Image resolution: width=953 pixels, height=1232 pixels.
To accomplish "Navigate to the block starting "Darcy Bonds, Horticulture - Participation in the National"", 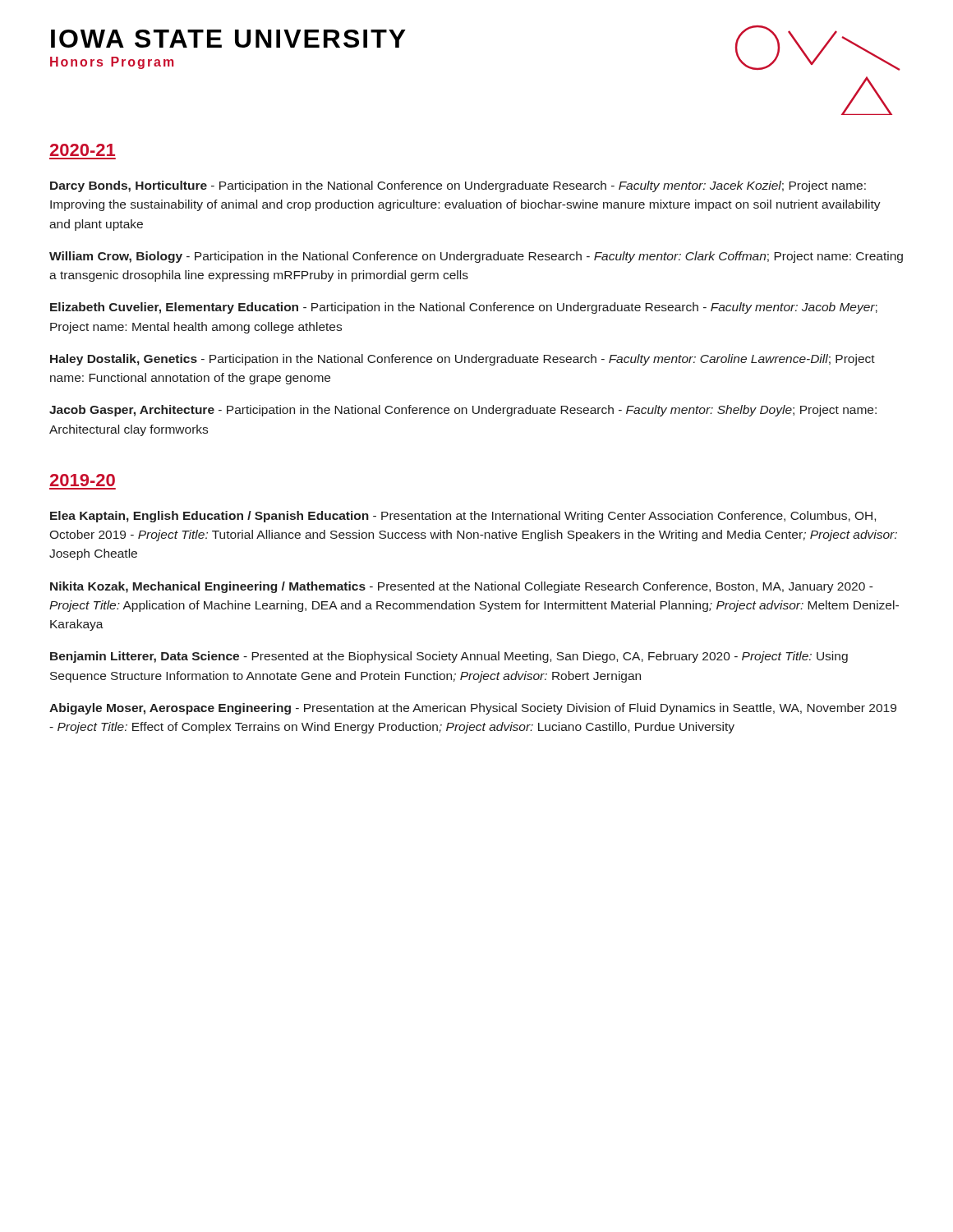I will 465,204.
